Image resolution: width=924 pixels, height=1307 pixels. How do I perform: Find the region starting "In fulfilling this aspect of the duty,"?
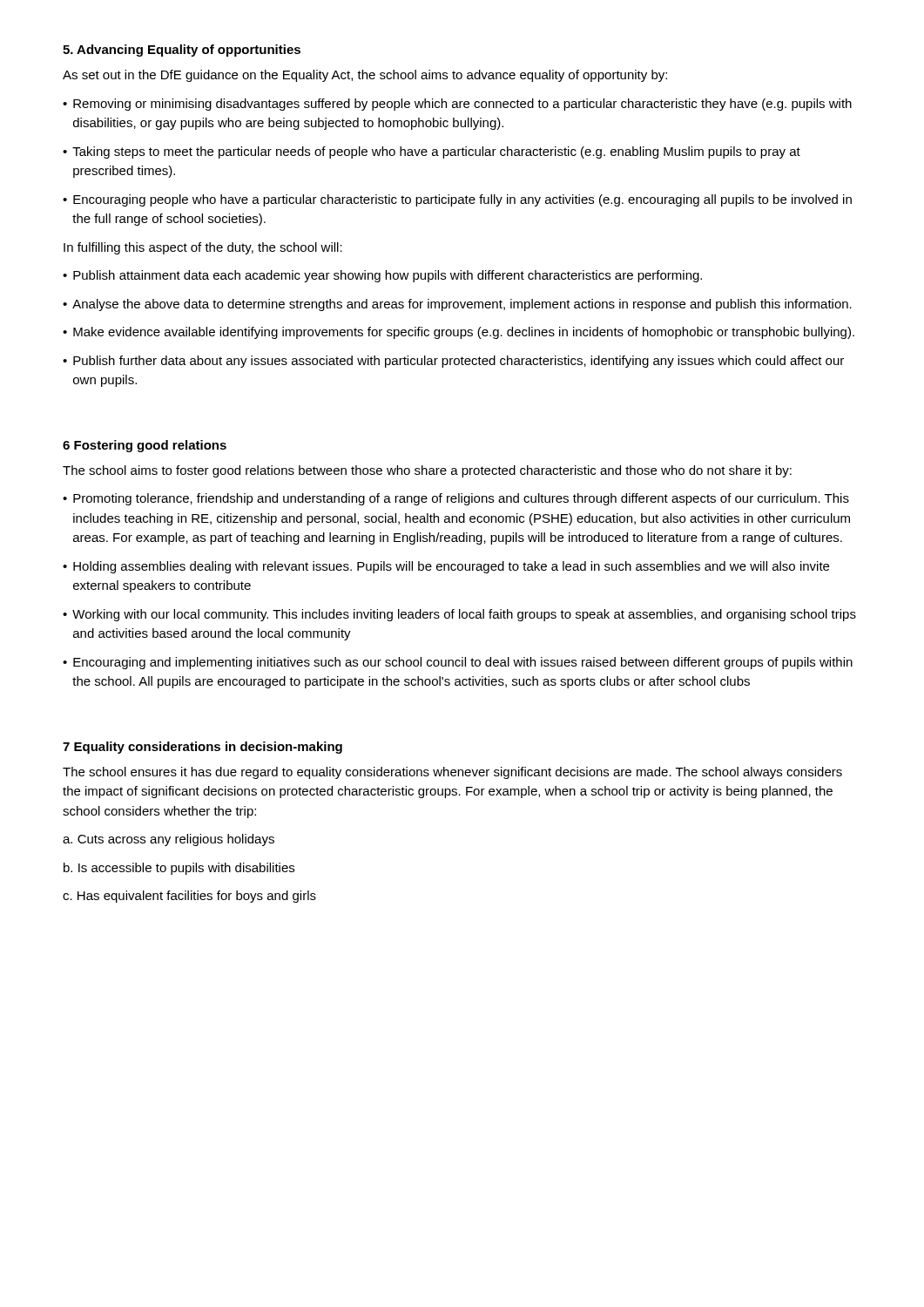tap(203, 247)
